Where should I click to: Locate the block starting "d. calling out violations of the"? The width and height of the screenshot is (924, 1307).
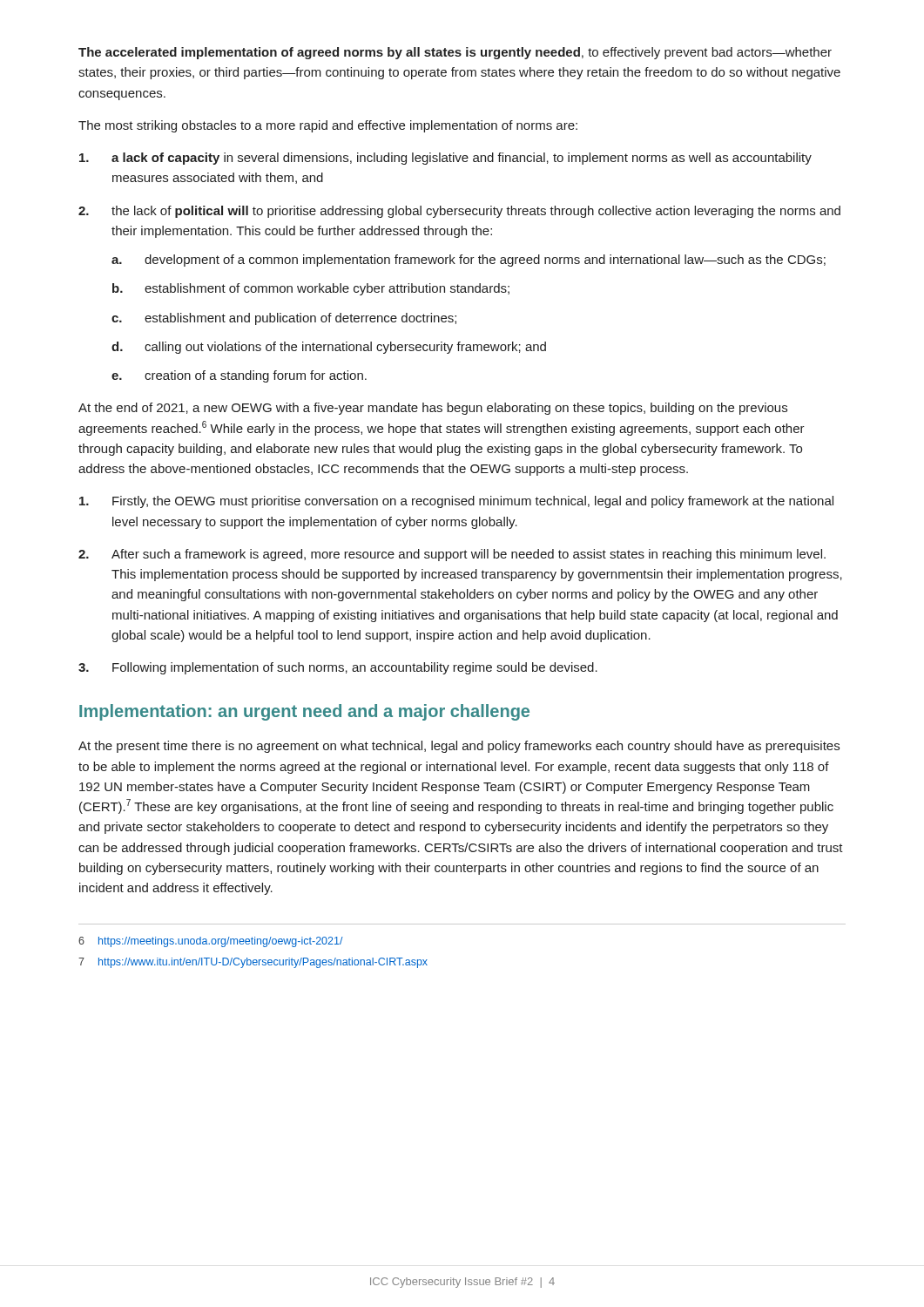479,346
